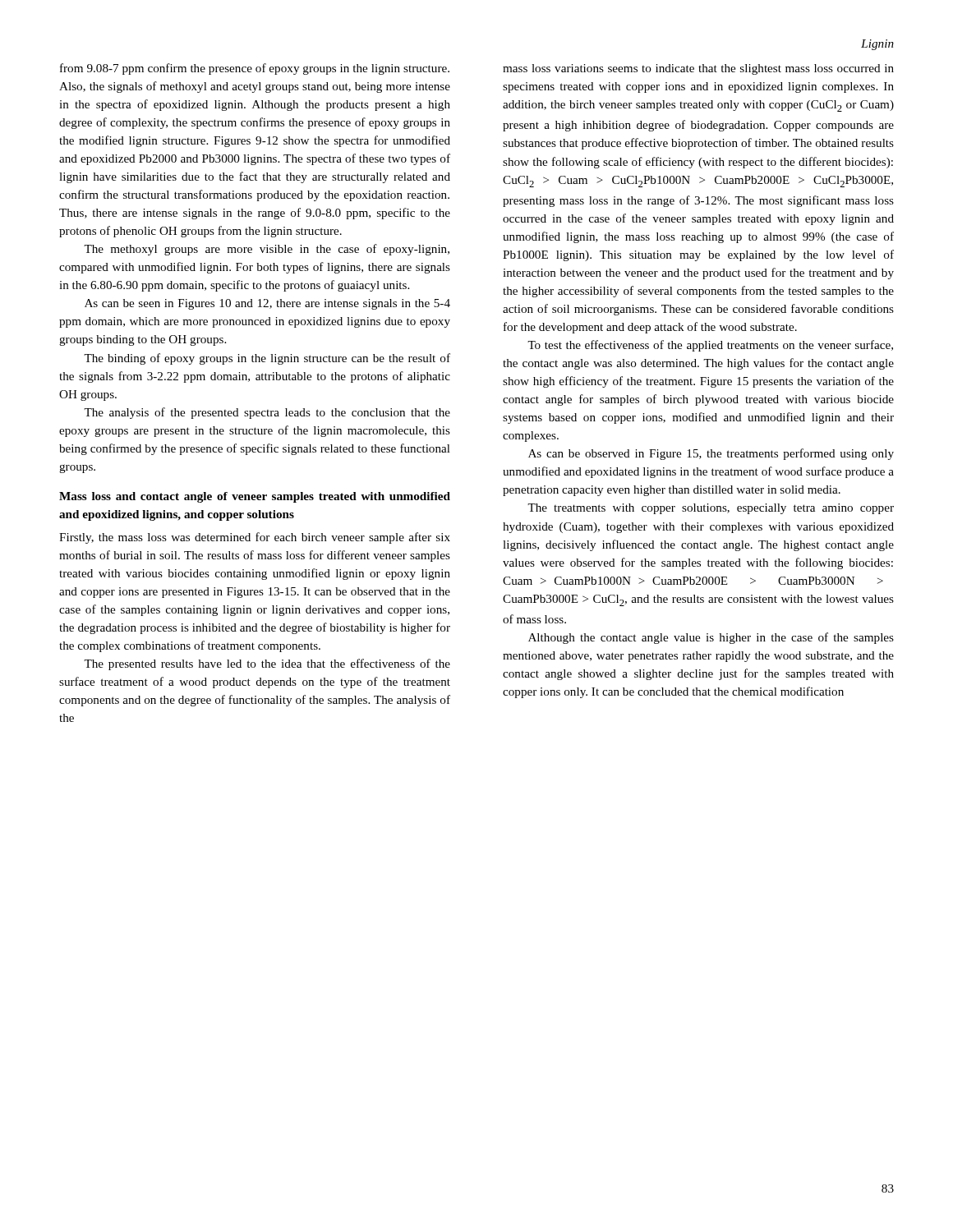Locate the block of text that opens with "To test the effectiveness of the"
This screenshot has width=953, height=1232.
(698, 390)
